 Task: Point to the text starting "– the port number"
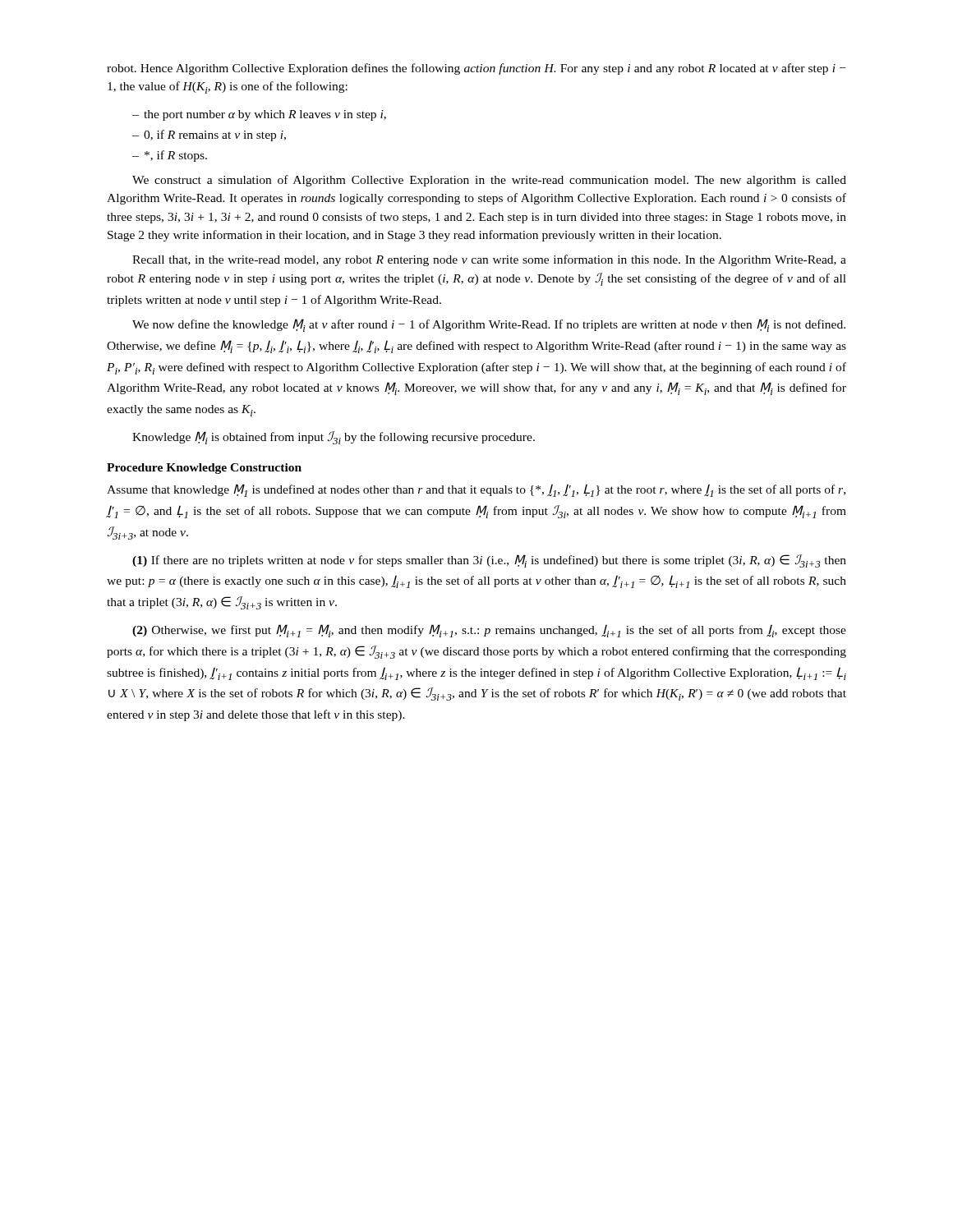click(x=260, y=114)
